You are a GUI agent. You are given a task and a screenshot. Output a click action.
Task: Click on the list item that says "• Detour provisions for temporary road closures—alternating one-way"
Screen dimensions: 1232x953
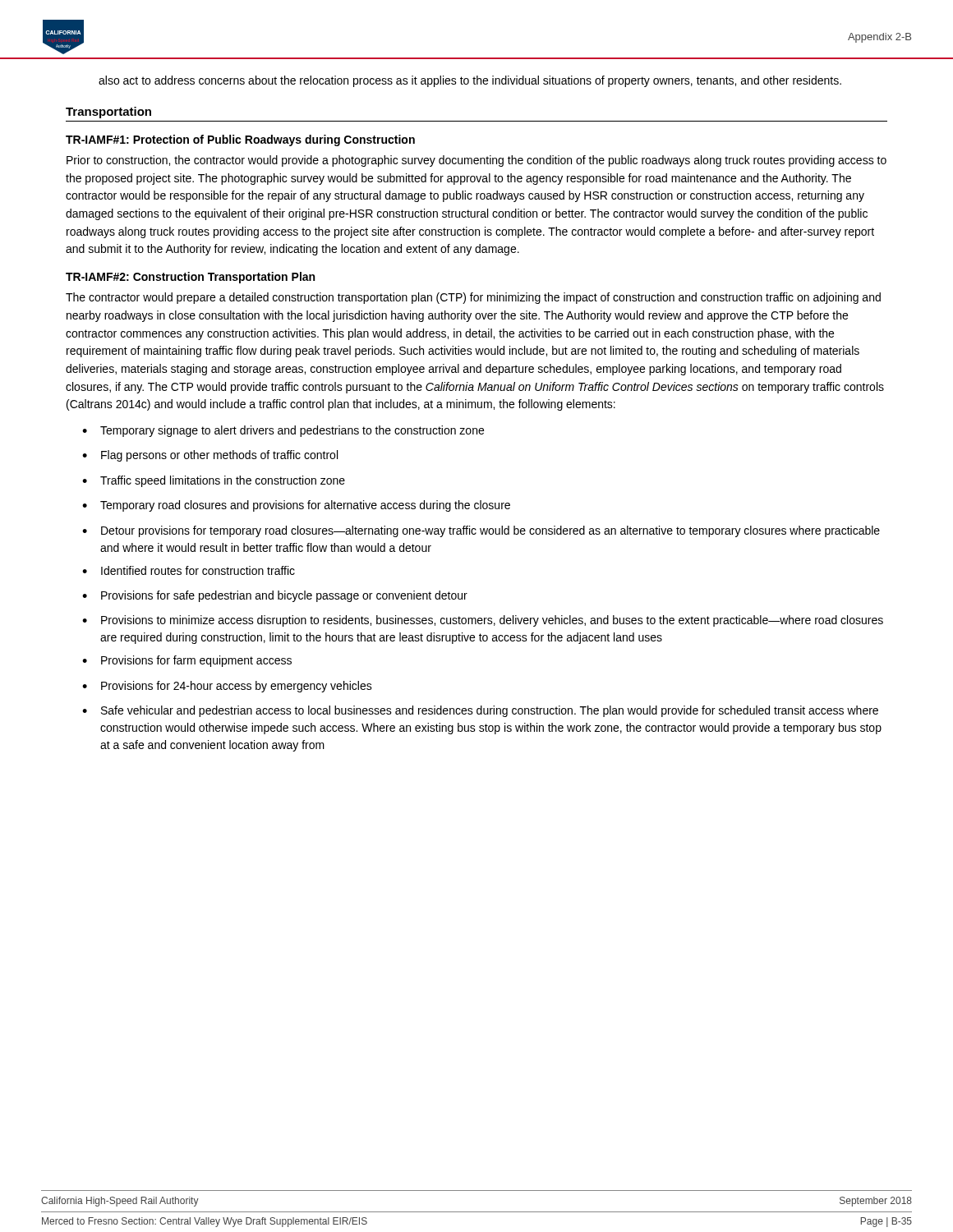485,539
